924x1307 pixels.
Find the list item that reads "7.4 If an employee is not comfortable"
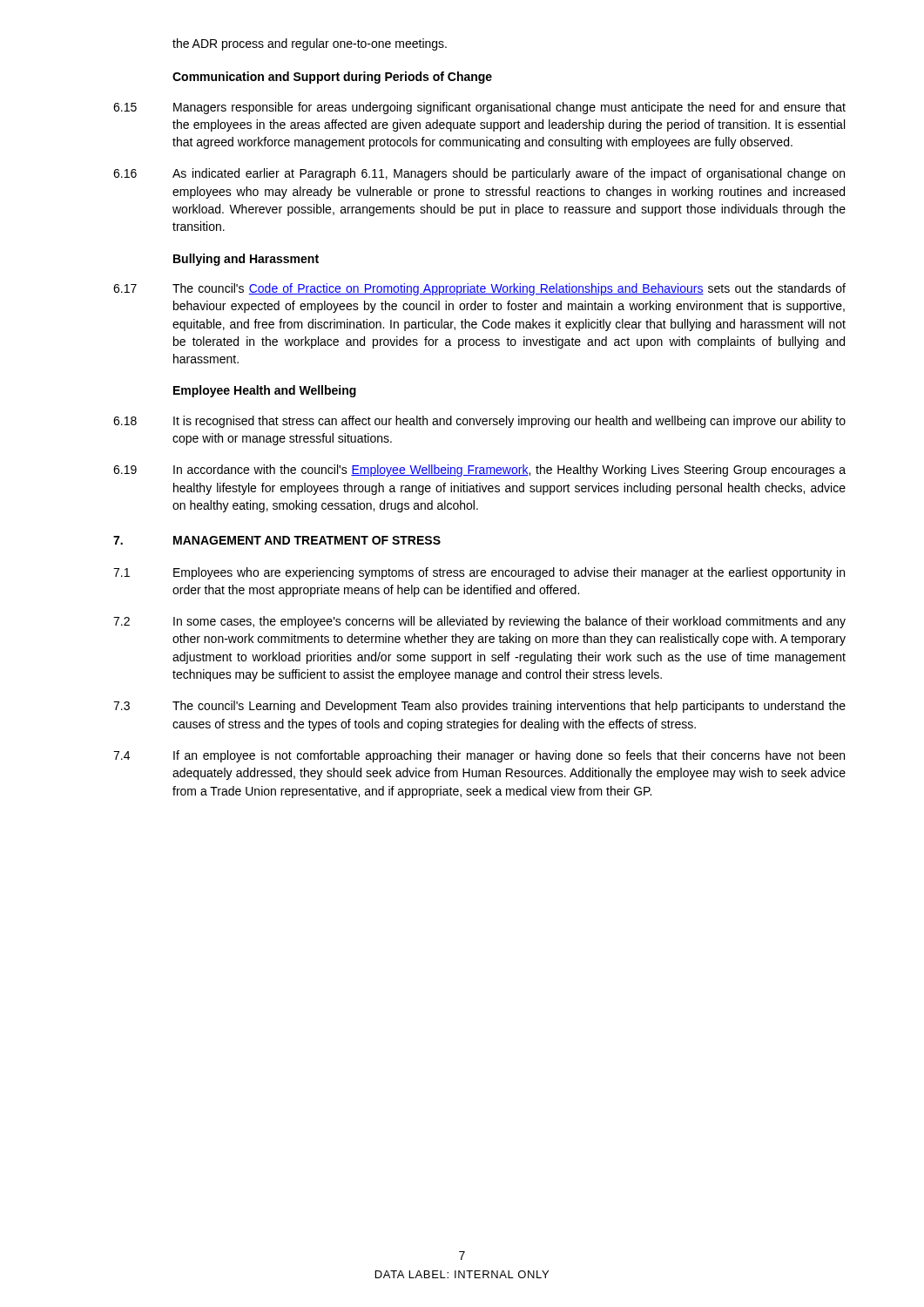[x=479, y=773]
